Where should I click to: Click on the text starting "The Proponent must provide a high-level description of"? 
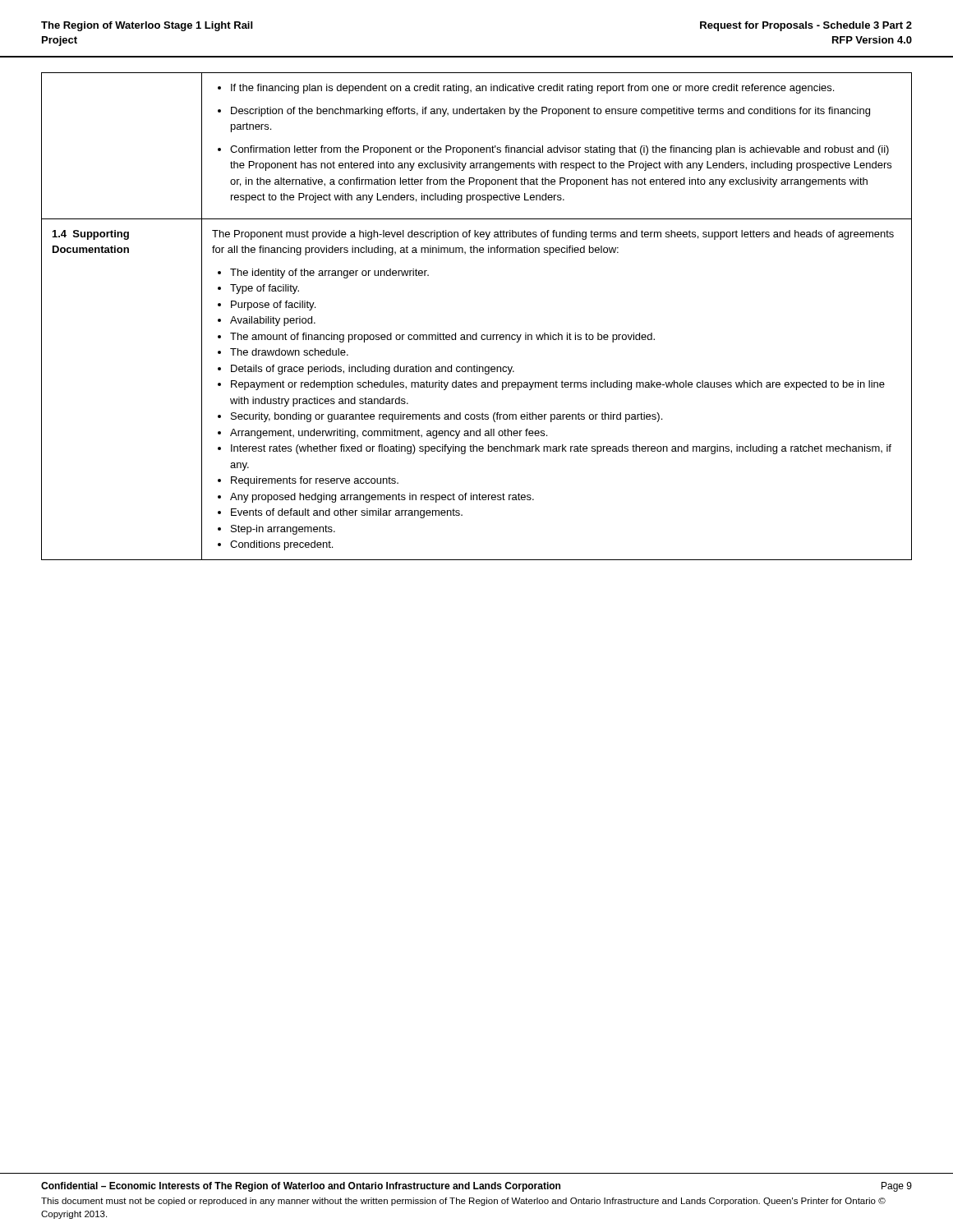click(x=553, y=242)
